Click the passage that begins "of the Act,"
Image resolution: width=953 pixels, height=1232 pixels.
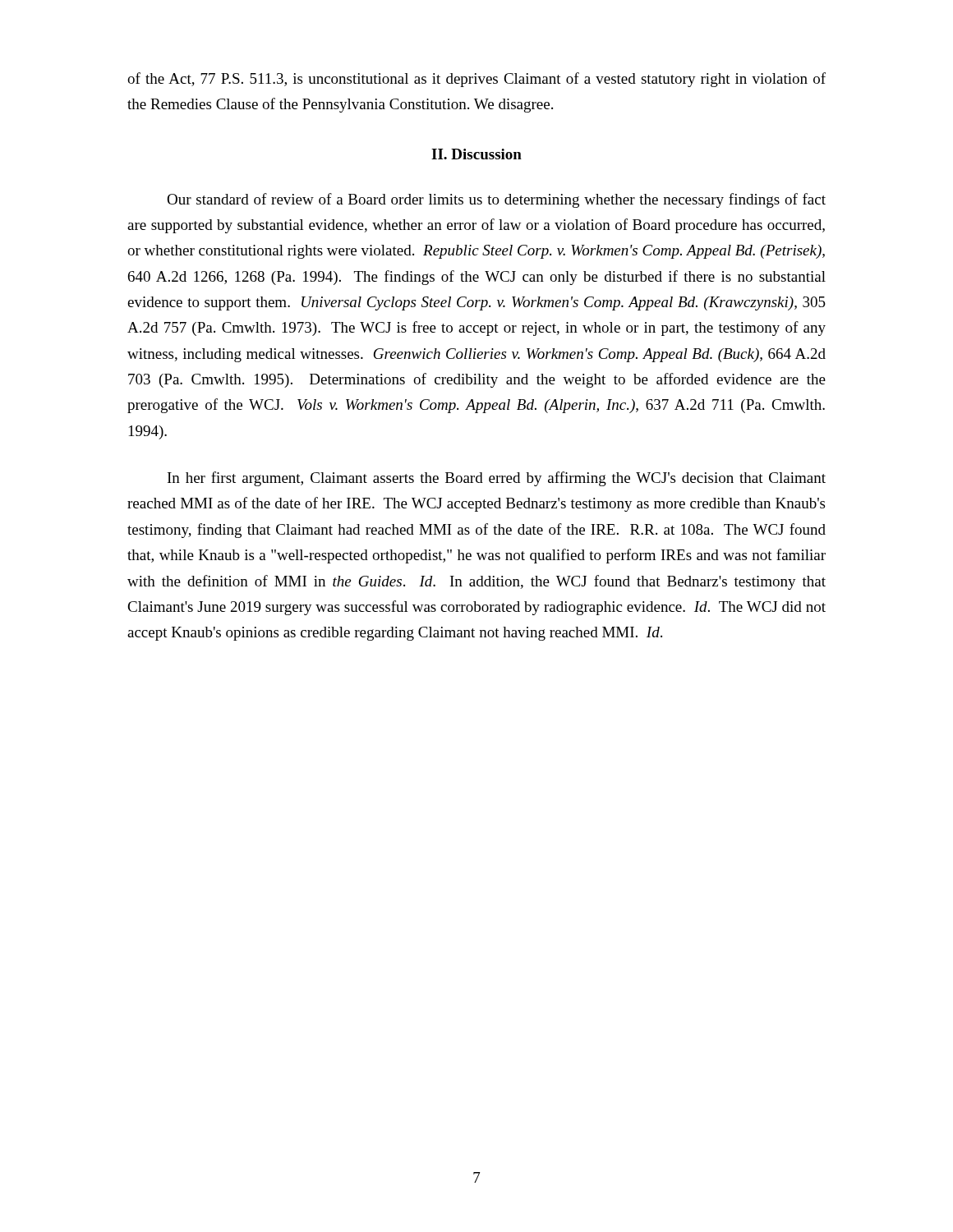(x=476, y=91)
